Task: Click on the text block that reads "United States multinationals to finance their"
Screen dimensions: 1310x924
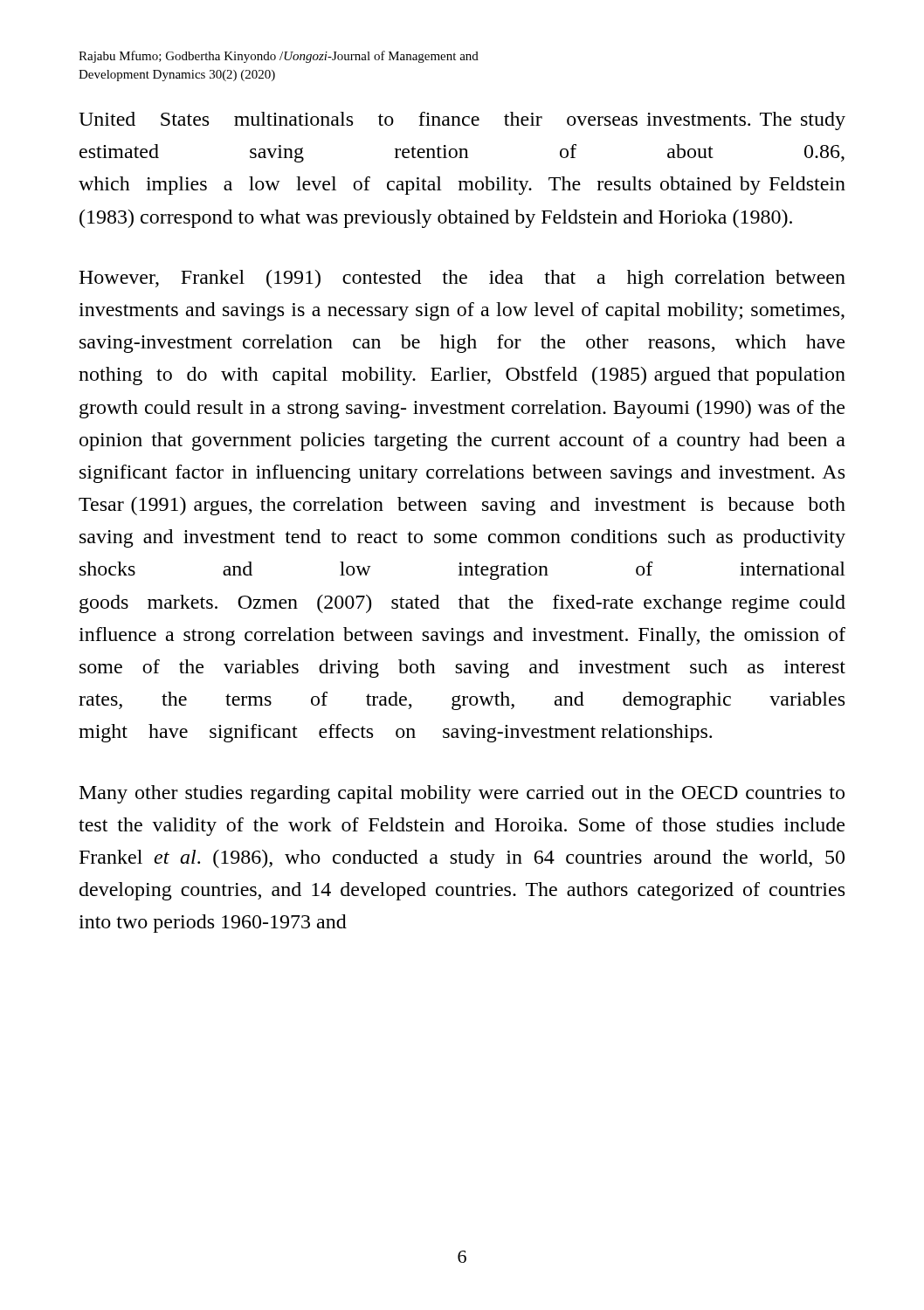Action: (x=462, y=167)
